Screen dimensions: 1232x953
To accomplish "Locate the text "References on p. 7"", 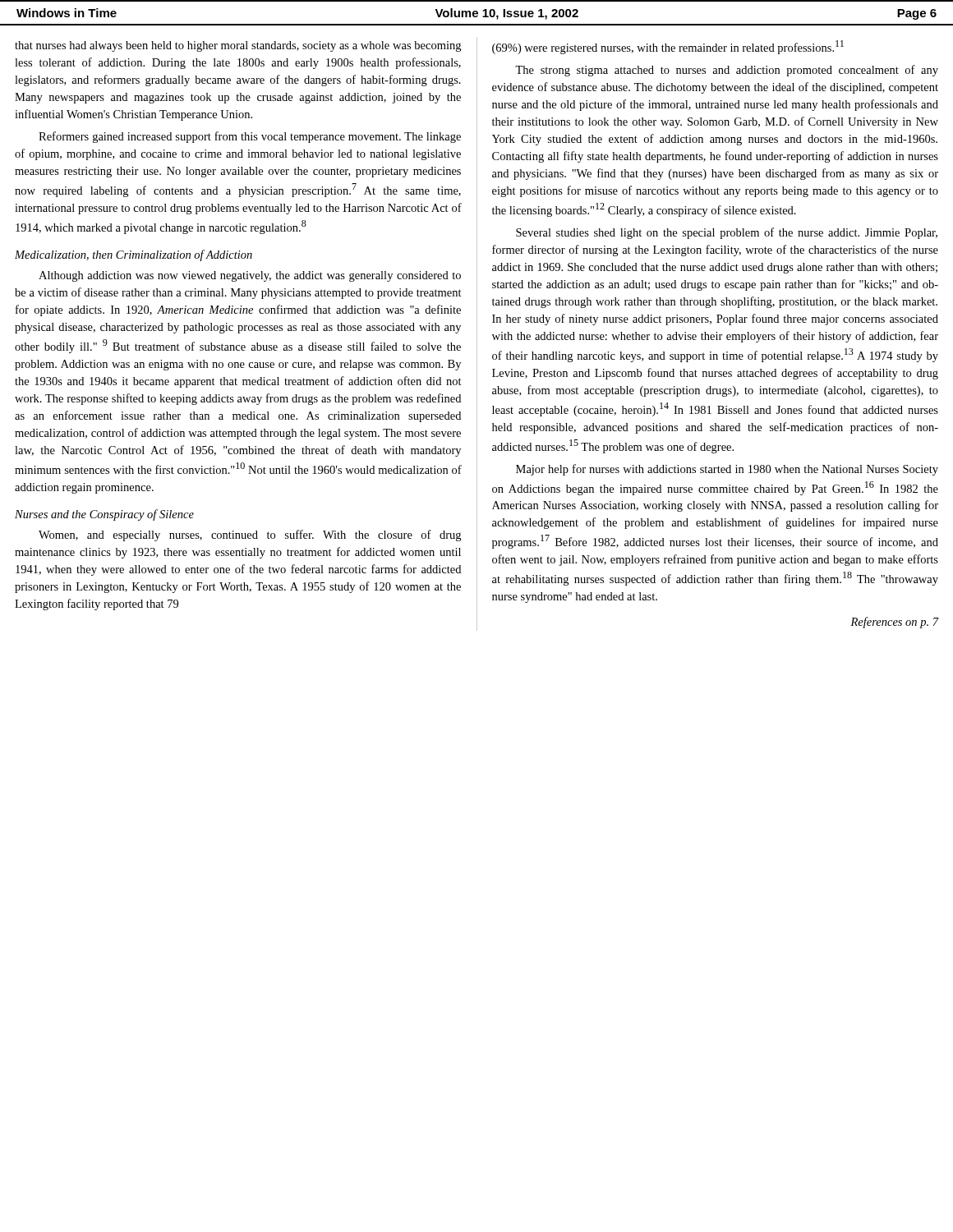I will click(x=894, y=622).
